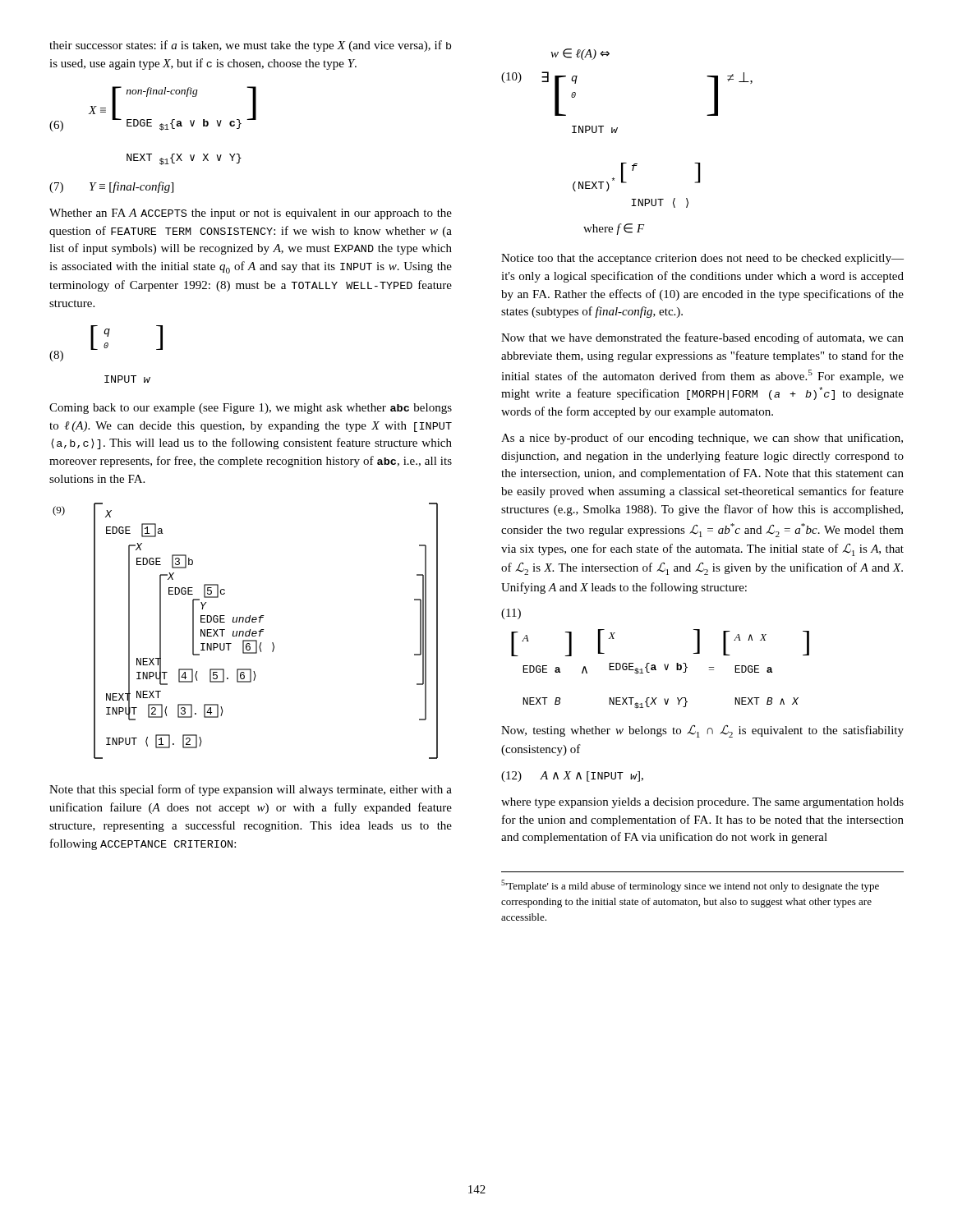Click on the text block that reads "Now, testing whether"
The image size is (953, 1232).
(x=702, y=740)
